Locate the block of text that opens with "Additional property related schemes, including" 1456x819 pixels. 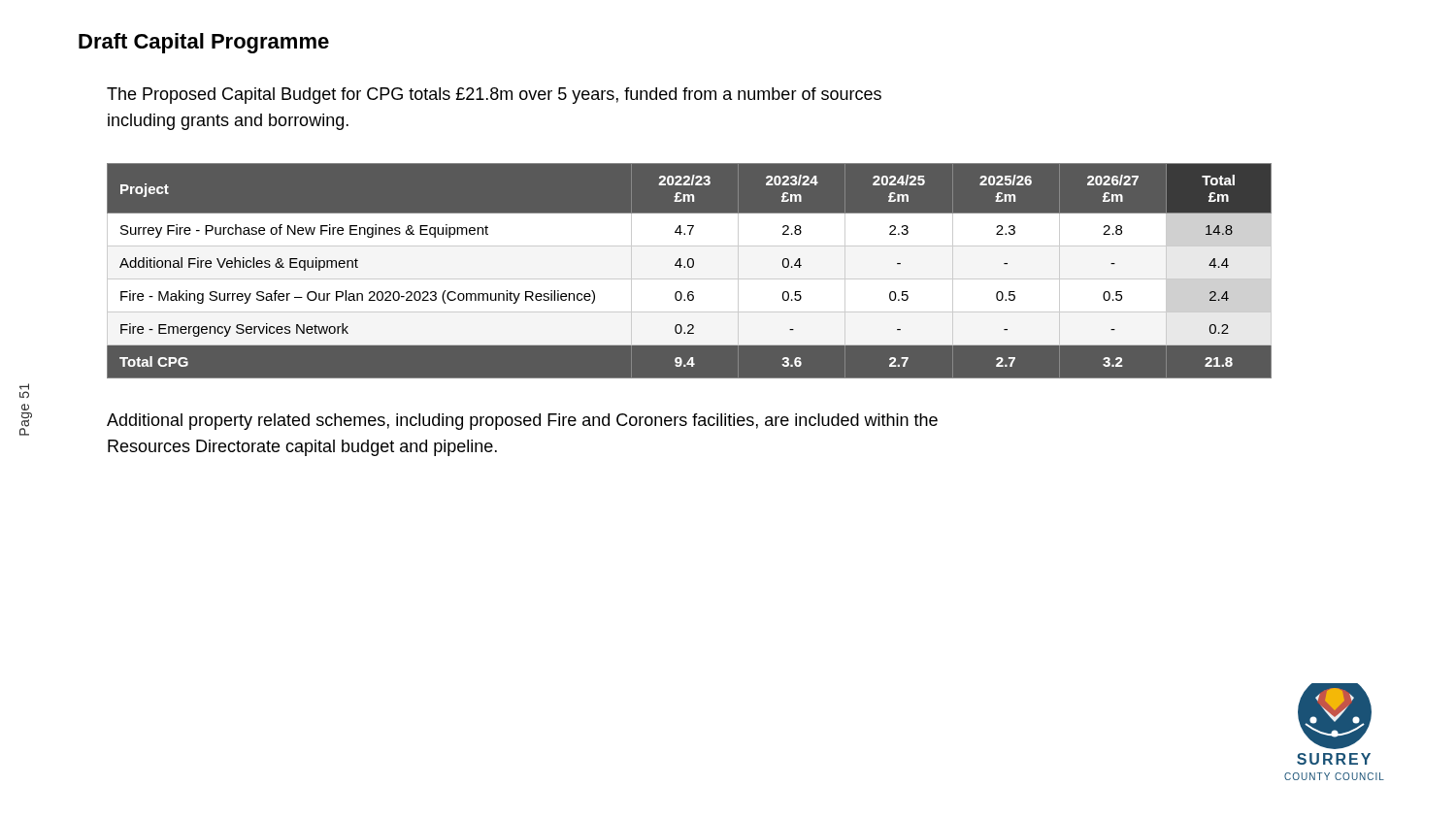(x=522, y=433)
